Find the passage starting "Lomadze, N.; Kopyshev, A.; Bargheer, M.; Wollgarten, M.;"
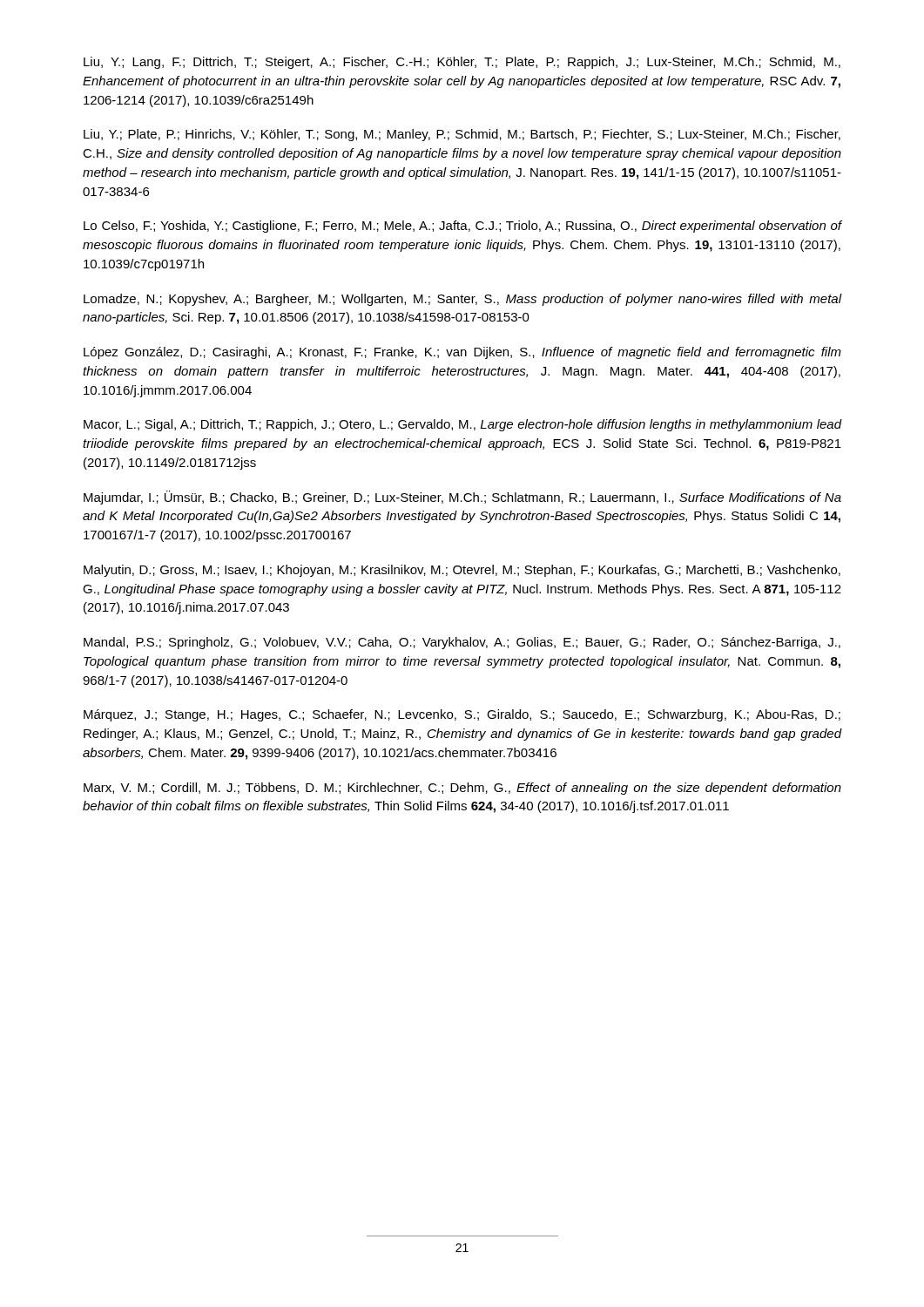 click(x=462, y=307)
